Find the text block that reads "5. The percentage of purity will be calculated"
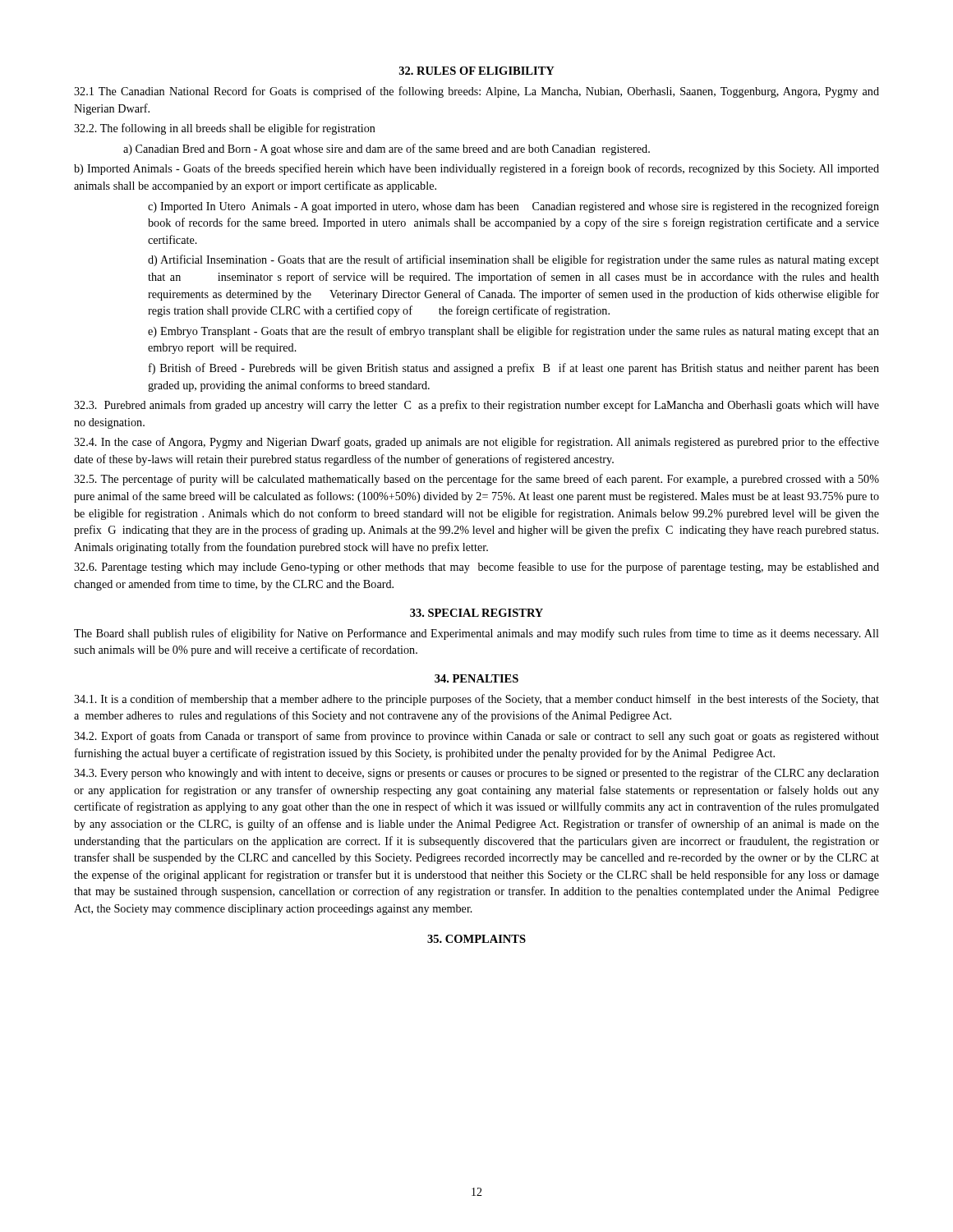This screenshot has height=1232, width=953. tap(476, 513)
